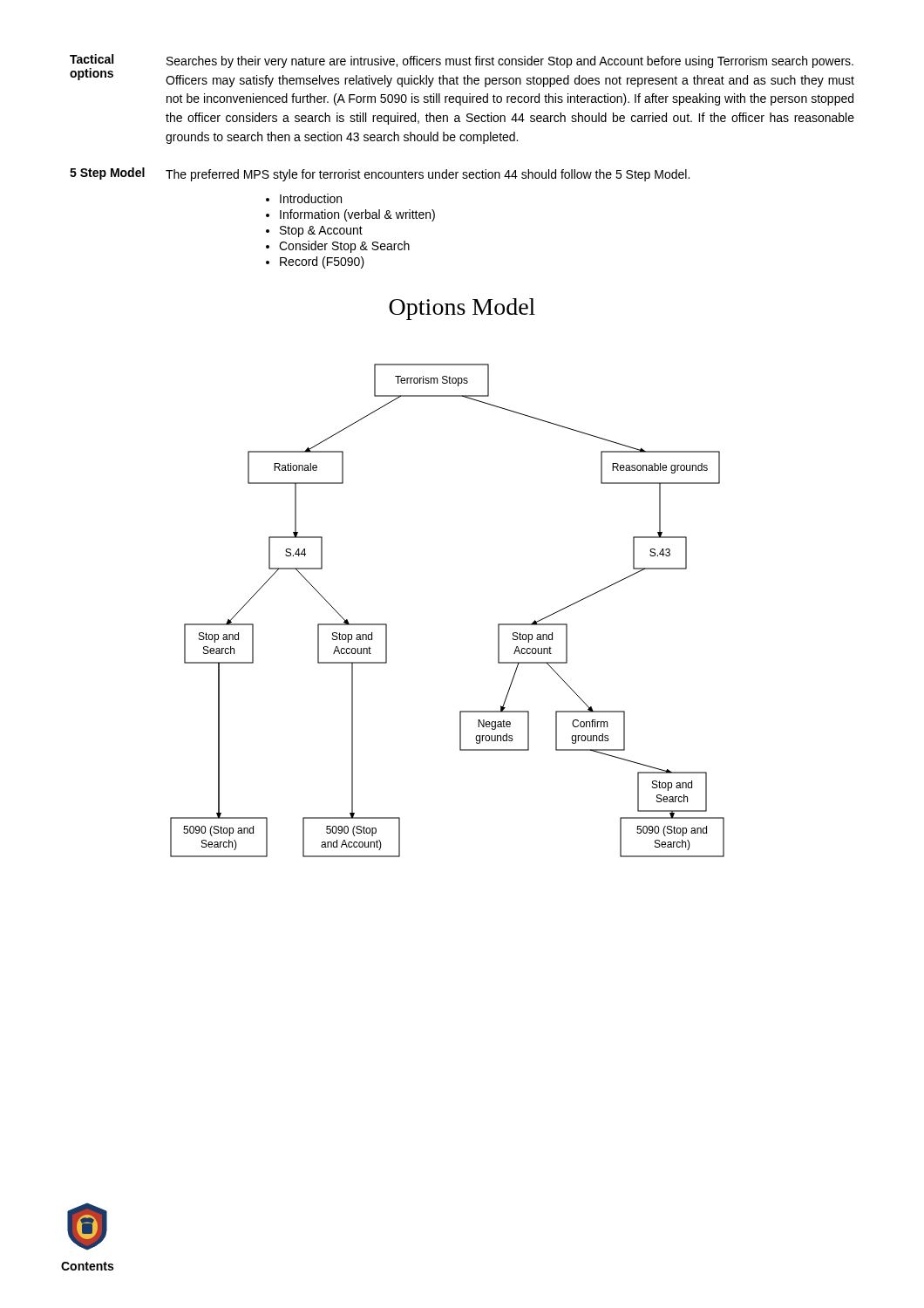Find the passage starting "Tacticaloptions Searches by their very"
The height and width of the screenshot is (1308, 924).
pyautogui.click(x=462, y=100)
